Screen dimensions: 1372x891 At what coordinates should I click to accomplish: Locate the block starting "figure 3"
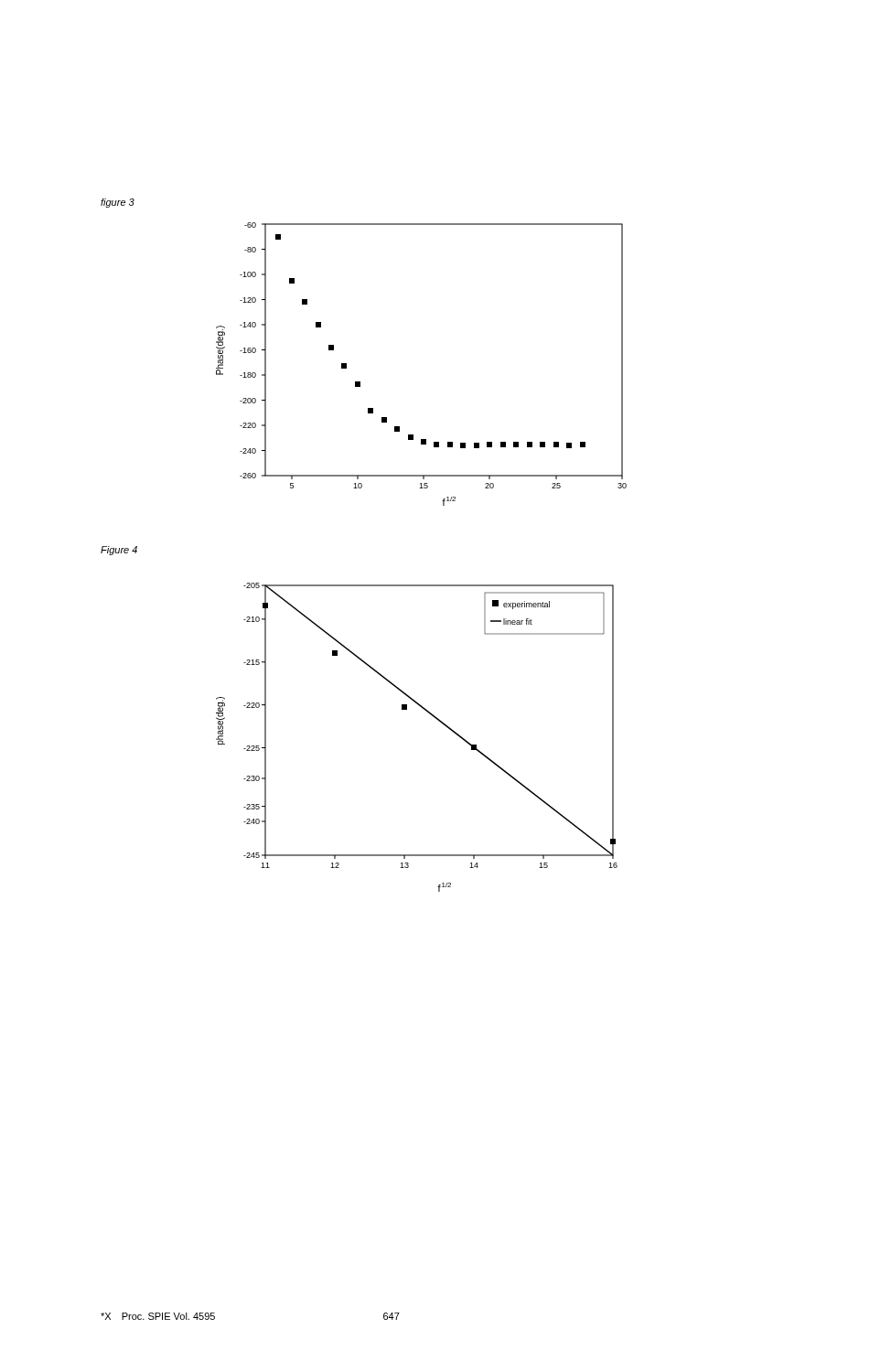point(117,202)
